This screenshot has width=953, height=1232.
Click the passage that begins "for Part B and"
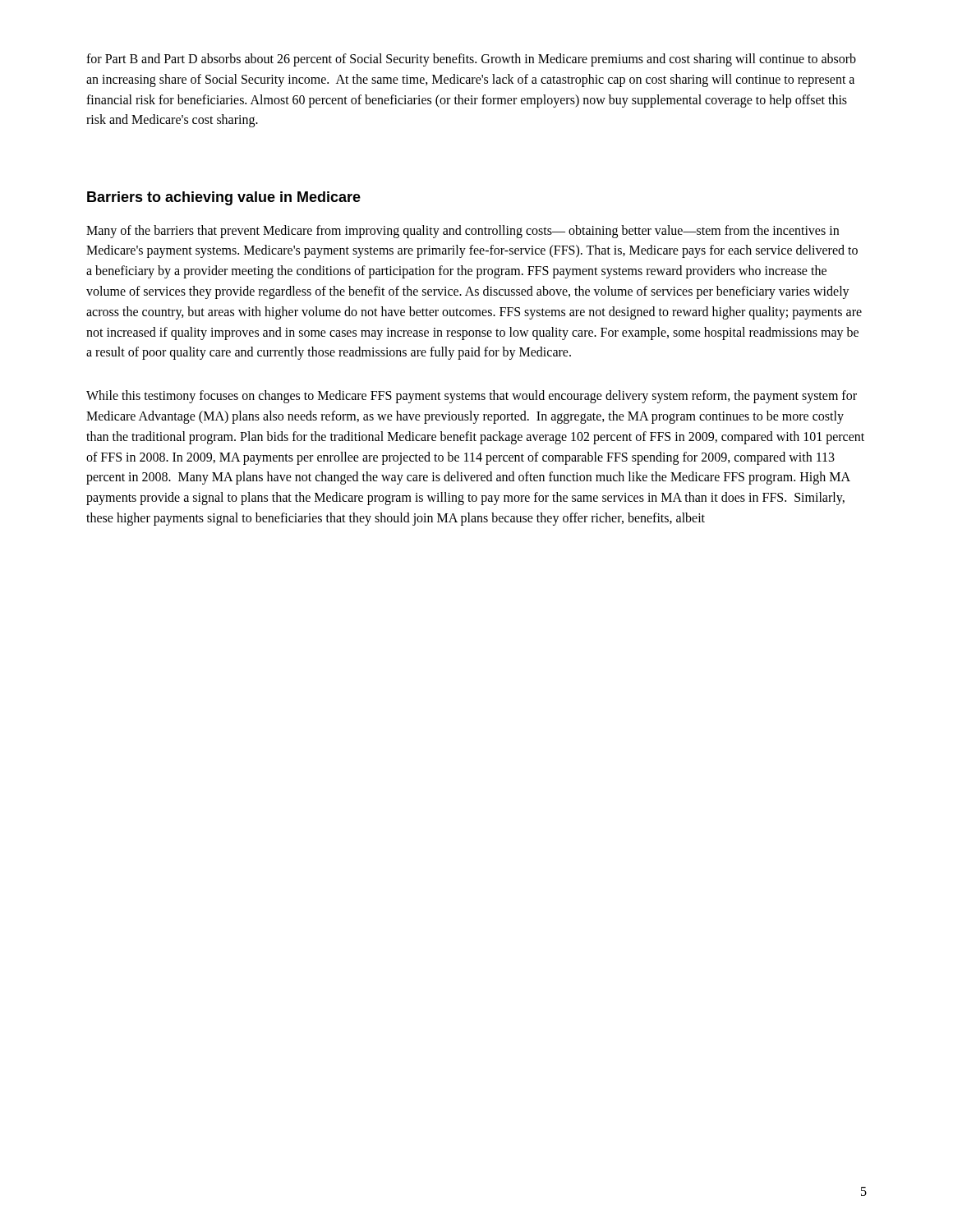[471, 89]
